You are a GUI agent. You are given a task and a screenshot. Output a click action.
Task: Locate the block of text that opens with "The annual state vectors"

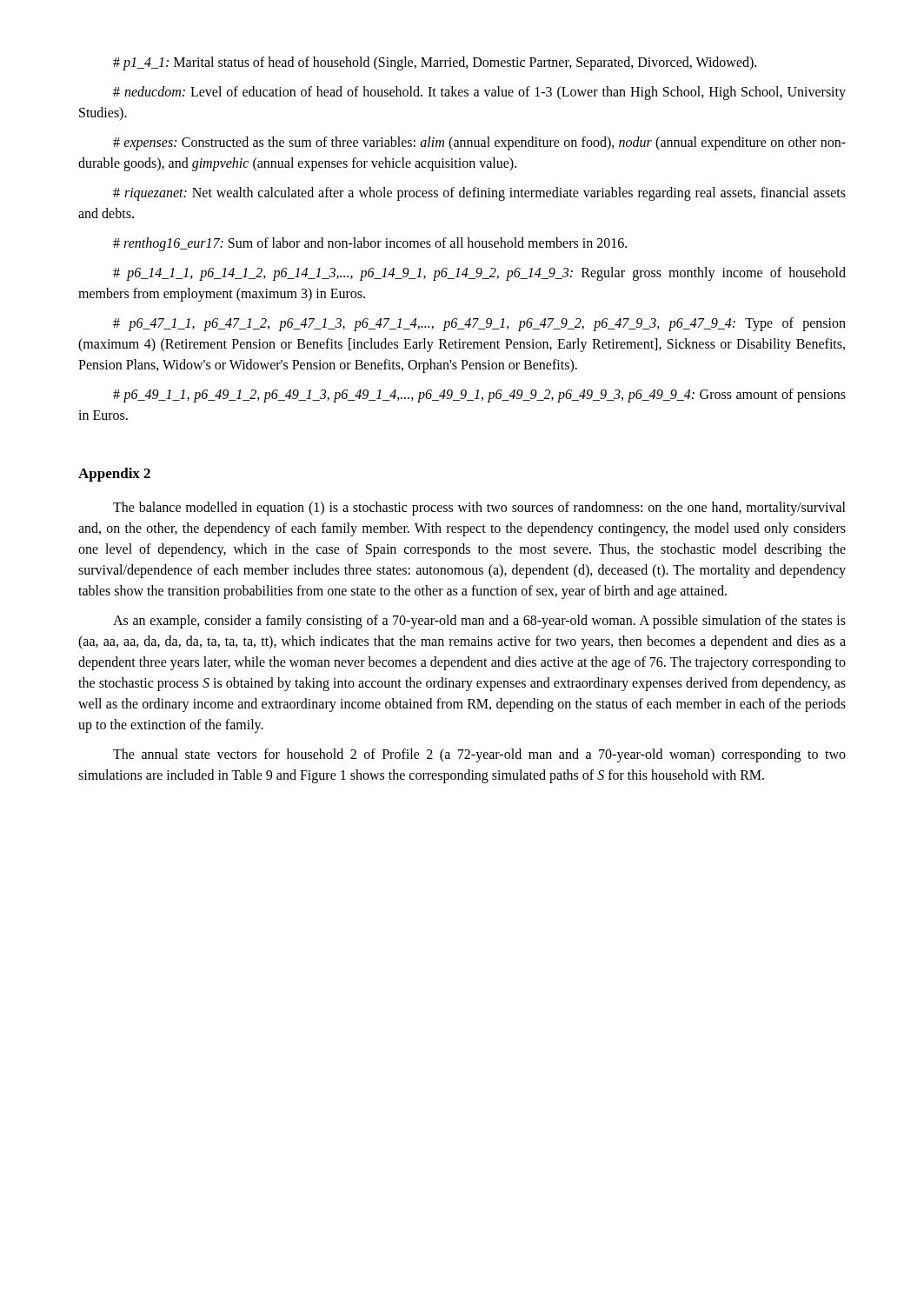(462, 764)
